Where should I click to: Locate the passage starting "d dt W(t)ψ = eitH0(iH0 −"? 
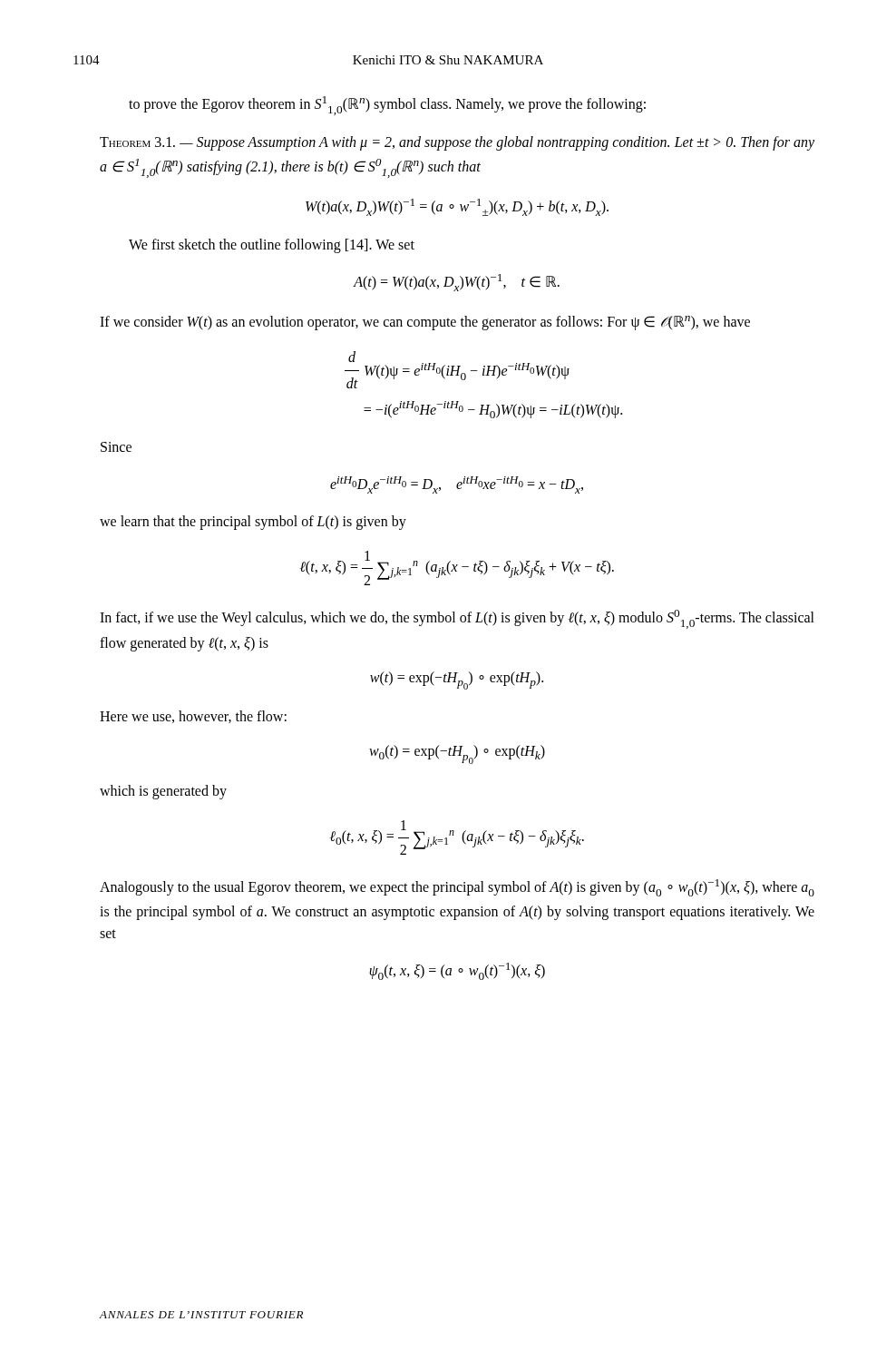coord(457,383)
